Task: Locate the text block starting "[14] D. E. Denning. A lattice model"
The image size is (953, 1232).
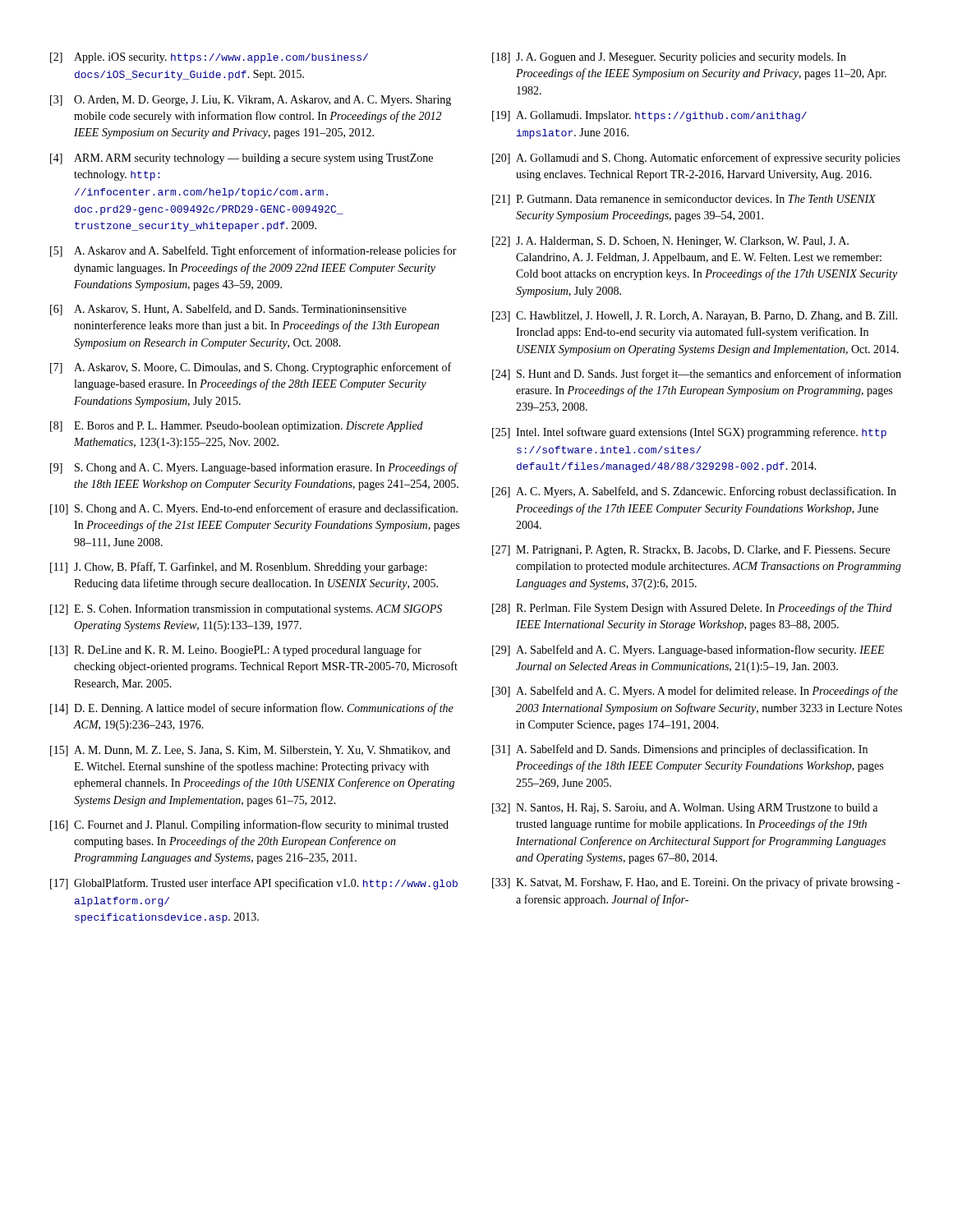Action: [x=255, y=717]
